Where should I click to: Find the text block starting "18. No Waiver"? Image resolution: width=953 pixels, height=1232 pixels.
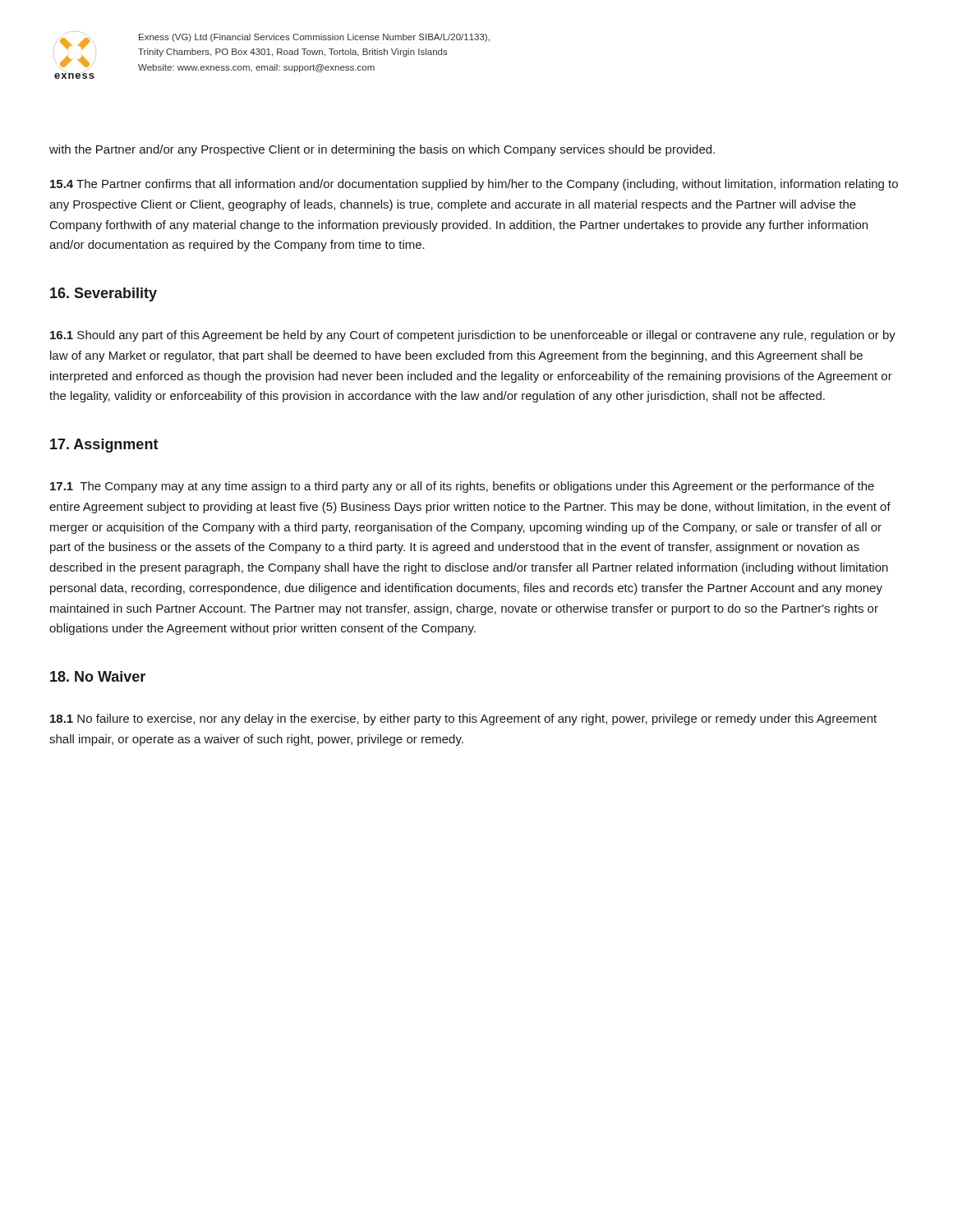tap(97, 677)
